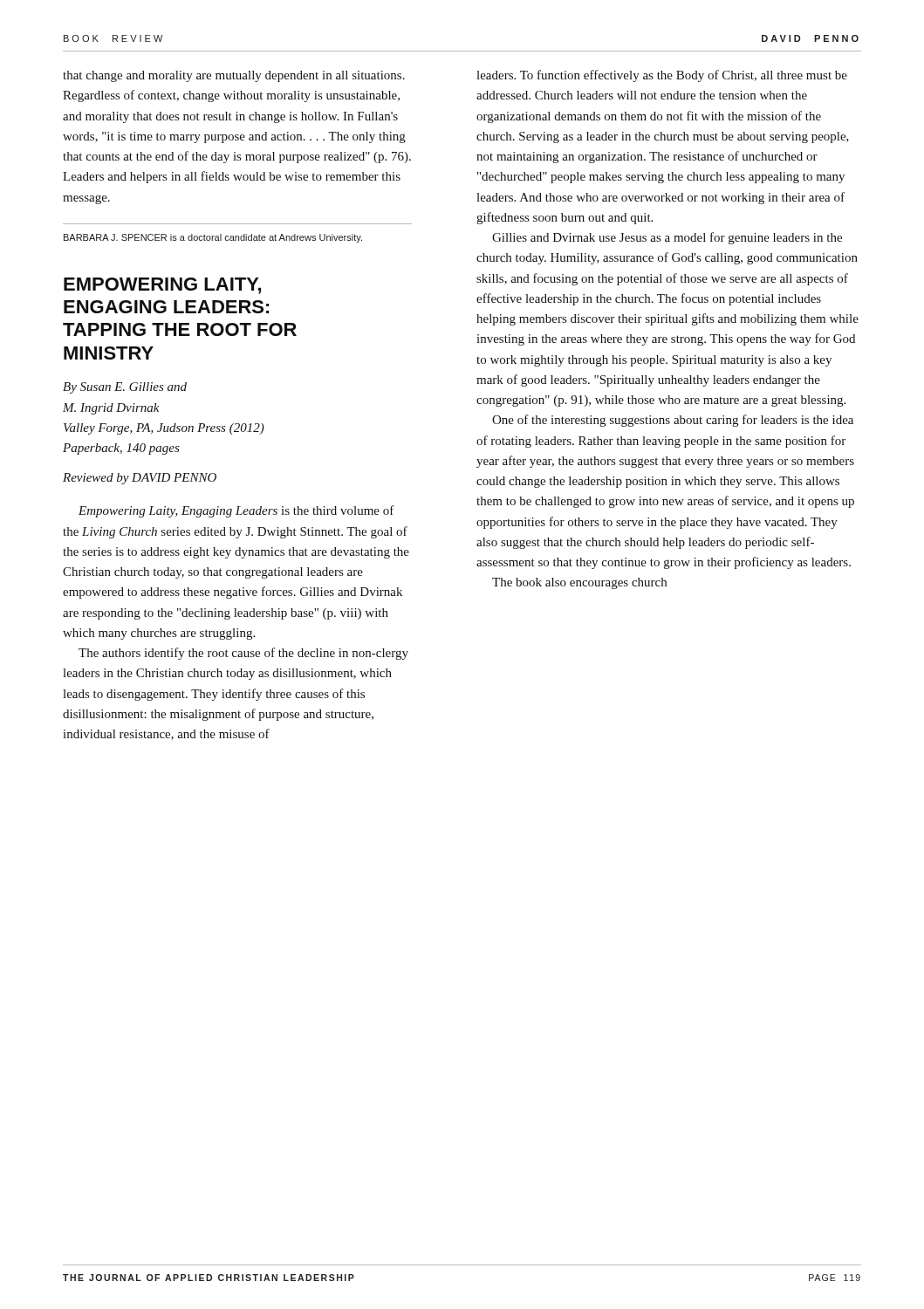Click the title that begins "Empowering Laity,Engaging Leaders:Tapping"
This screenshot has height=1309, width=924.
[x=237, y=319]
